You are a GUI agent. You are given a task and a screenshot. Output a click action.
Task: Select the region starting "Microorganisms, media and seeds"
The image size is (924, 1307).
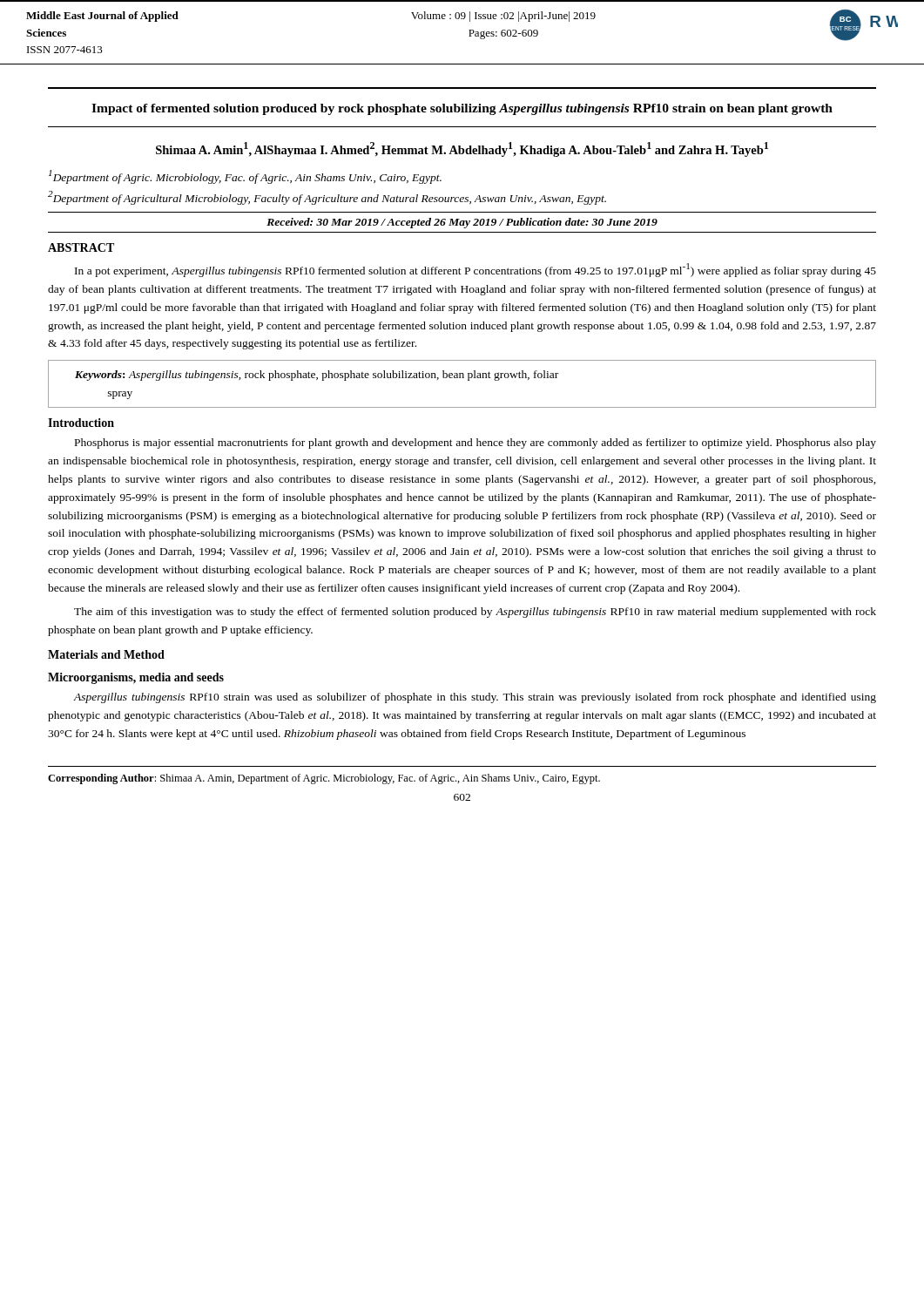[x=136, y=678]
